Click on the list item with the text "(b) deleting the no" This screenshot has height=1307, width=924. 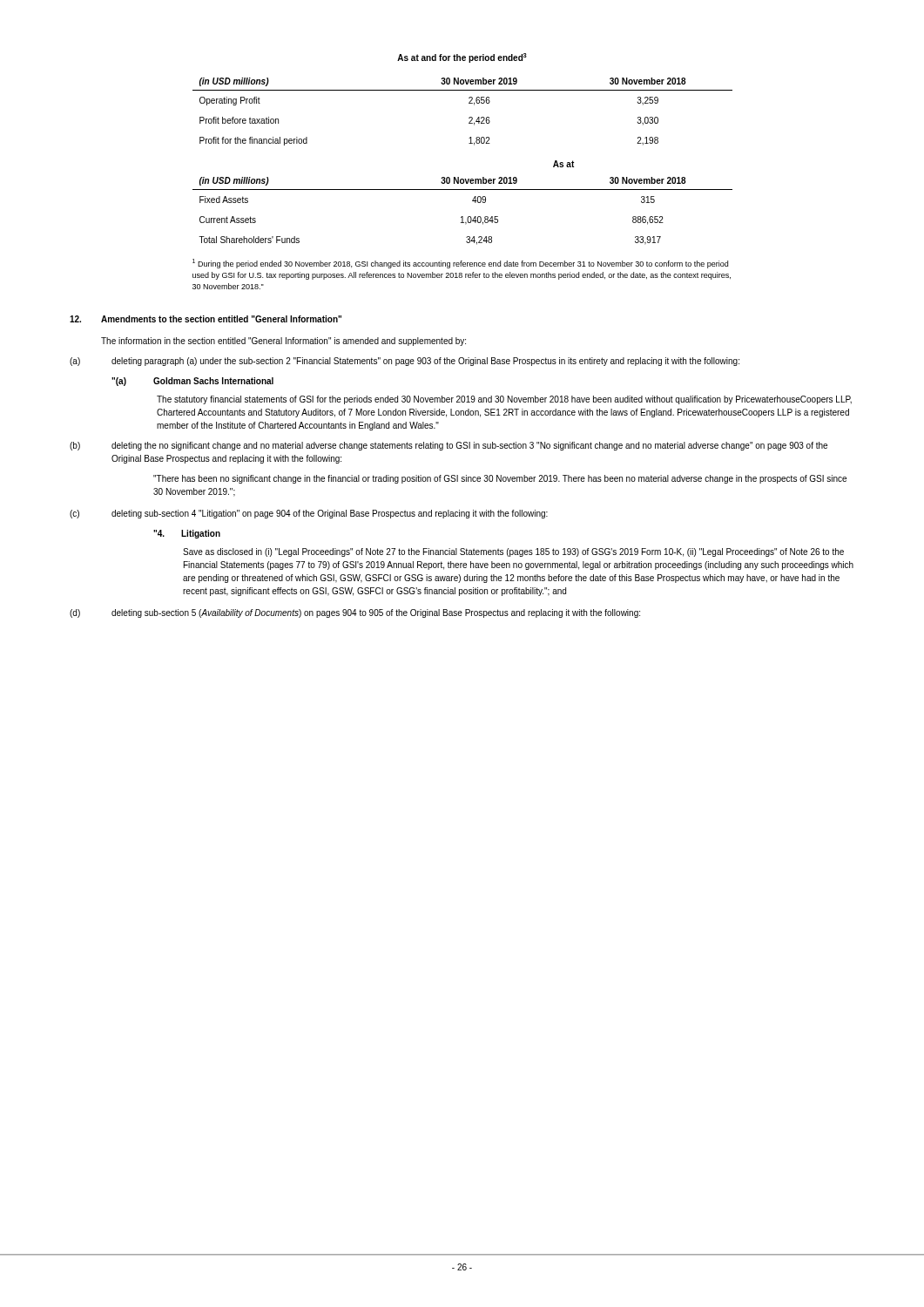462,452
